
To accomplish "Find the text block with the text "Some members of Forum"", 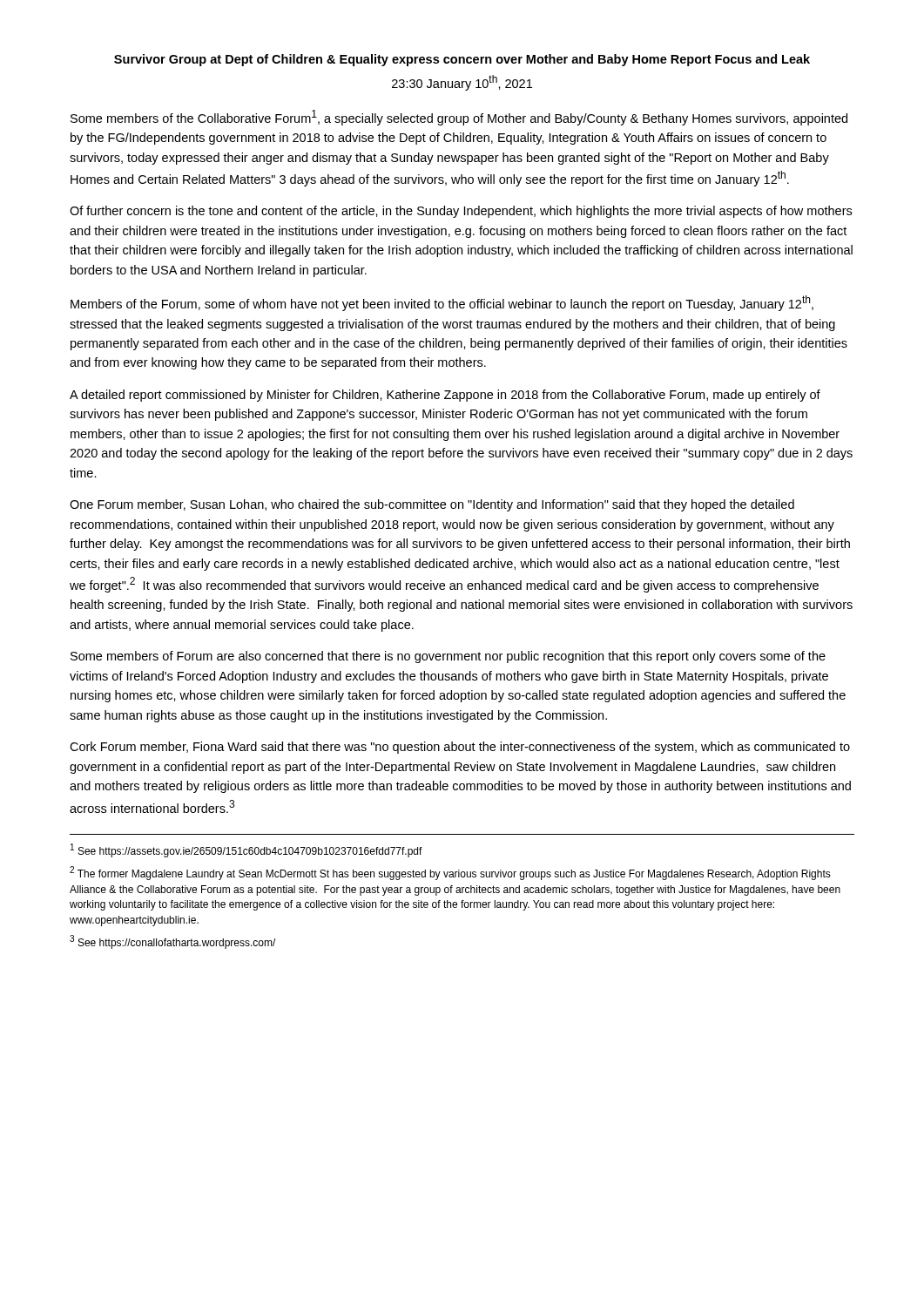I will pyautogui.click(x=458, y=686).
